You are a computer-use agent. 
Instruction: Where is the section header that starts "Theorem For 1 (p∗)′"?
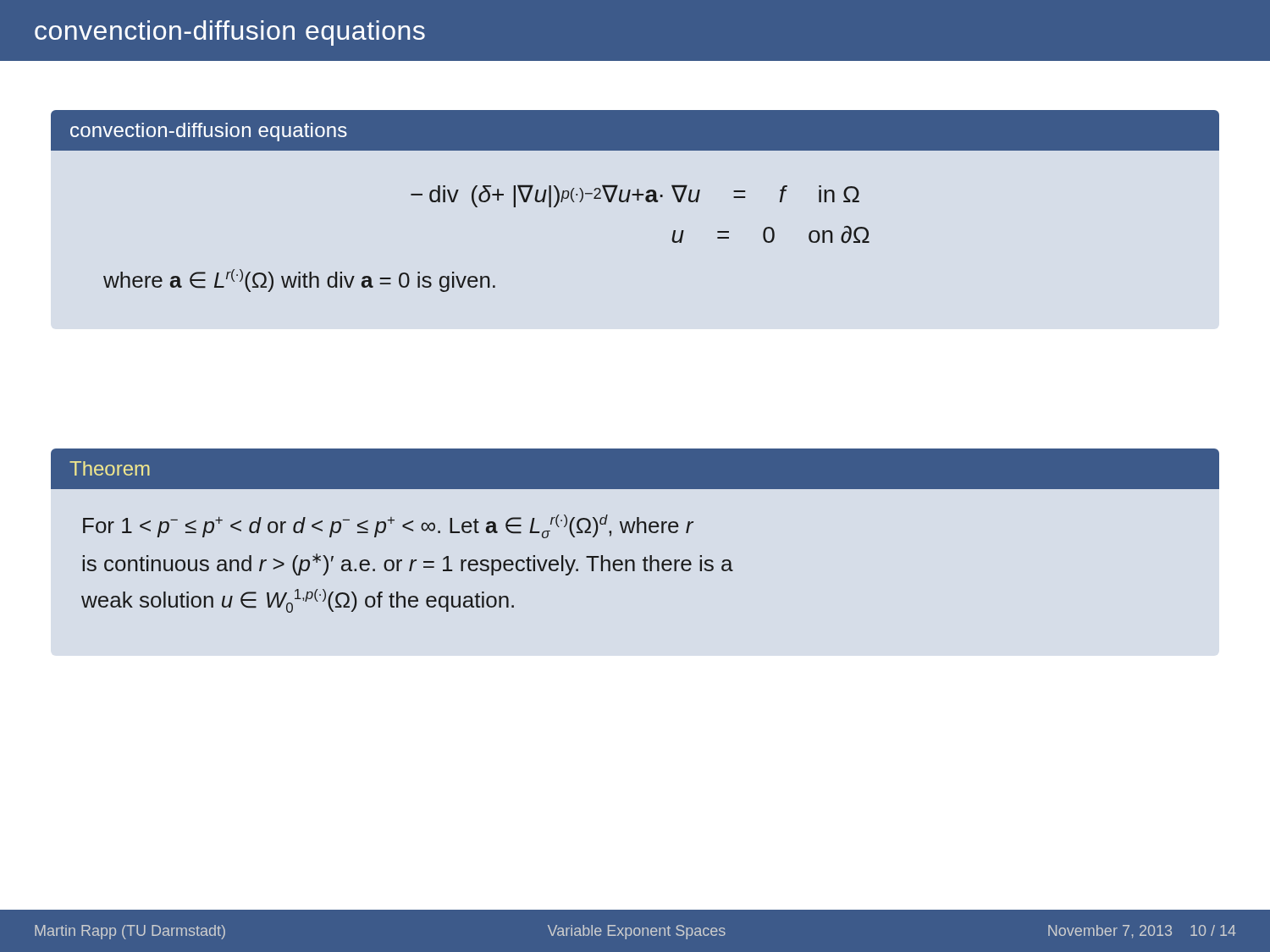[x=635, y=539]
